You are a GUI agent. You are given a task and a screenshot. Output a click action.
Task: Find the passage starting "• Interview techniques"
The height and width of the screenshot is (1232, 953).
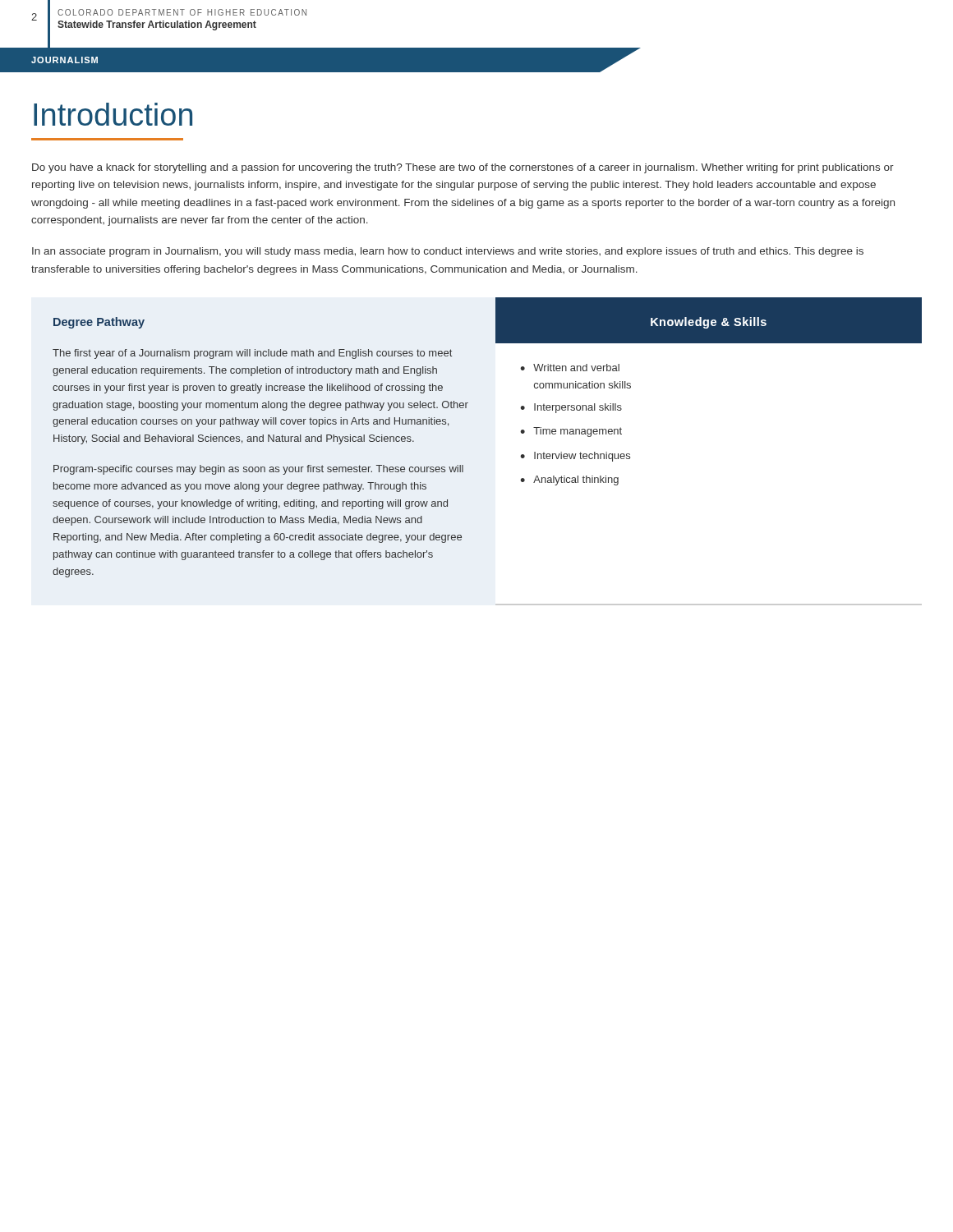tap(575, 457)
